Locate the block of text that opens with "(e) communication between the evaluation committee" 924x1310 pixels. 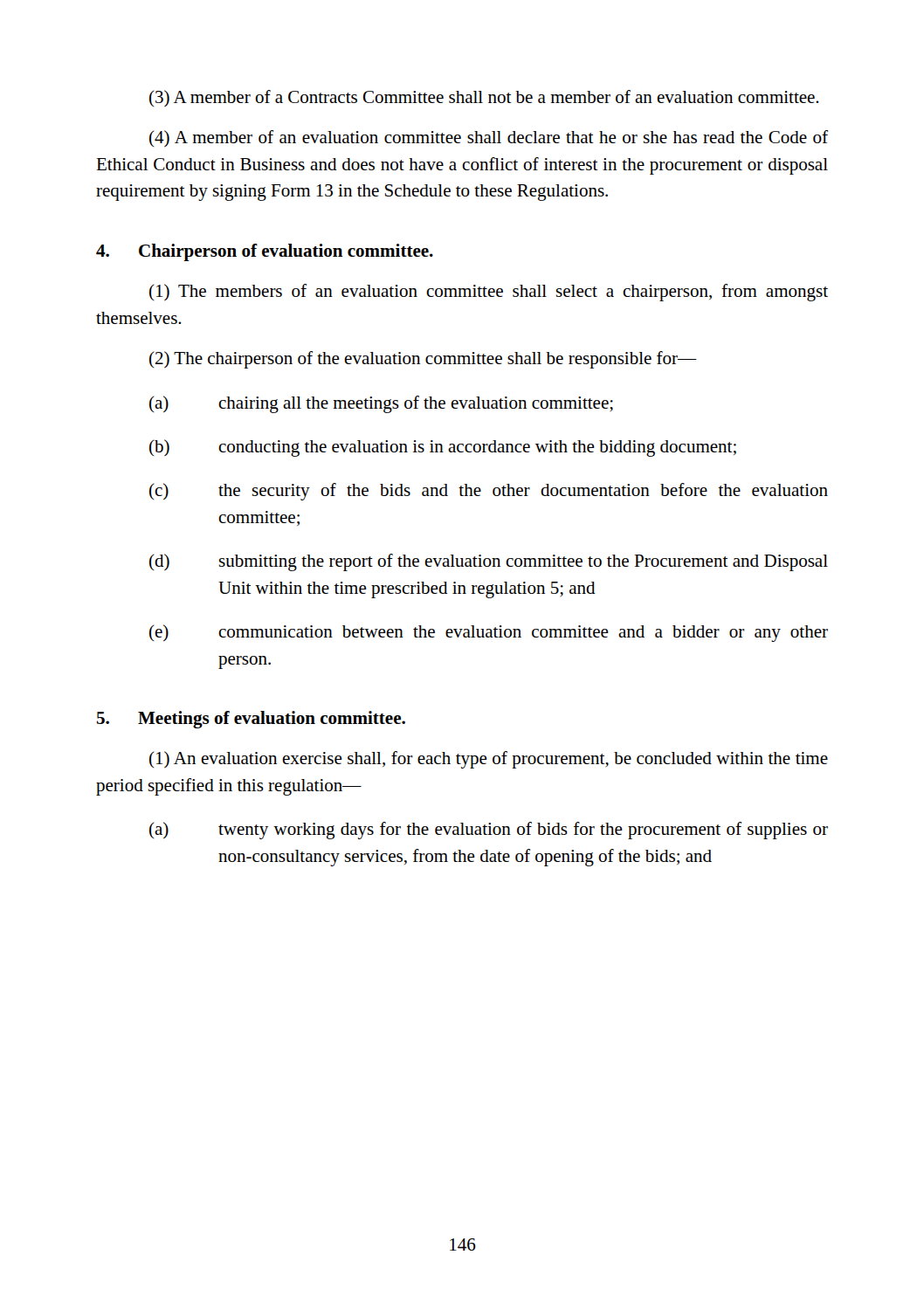pyautogui.click(x=462, y=645)
